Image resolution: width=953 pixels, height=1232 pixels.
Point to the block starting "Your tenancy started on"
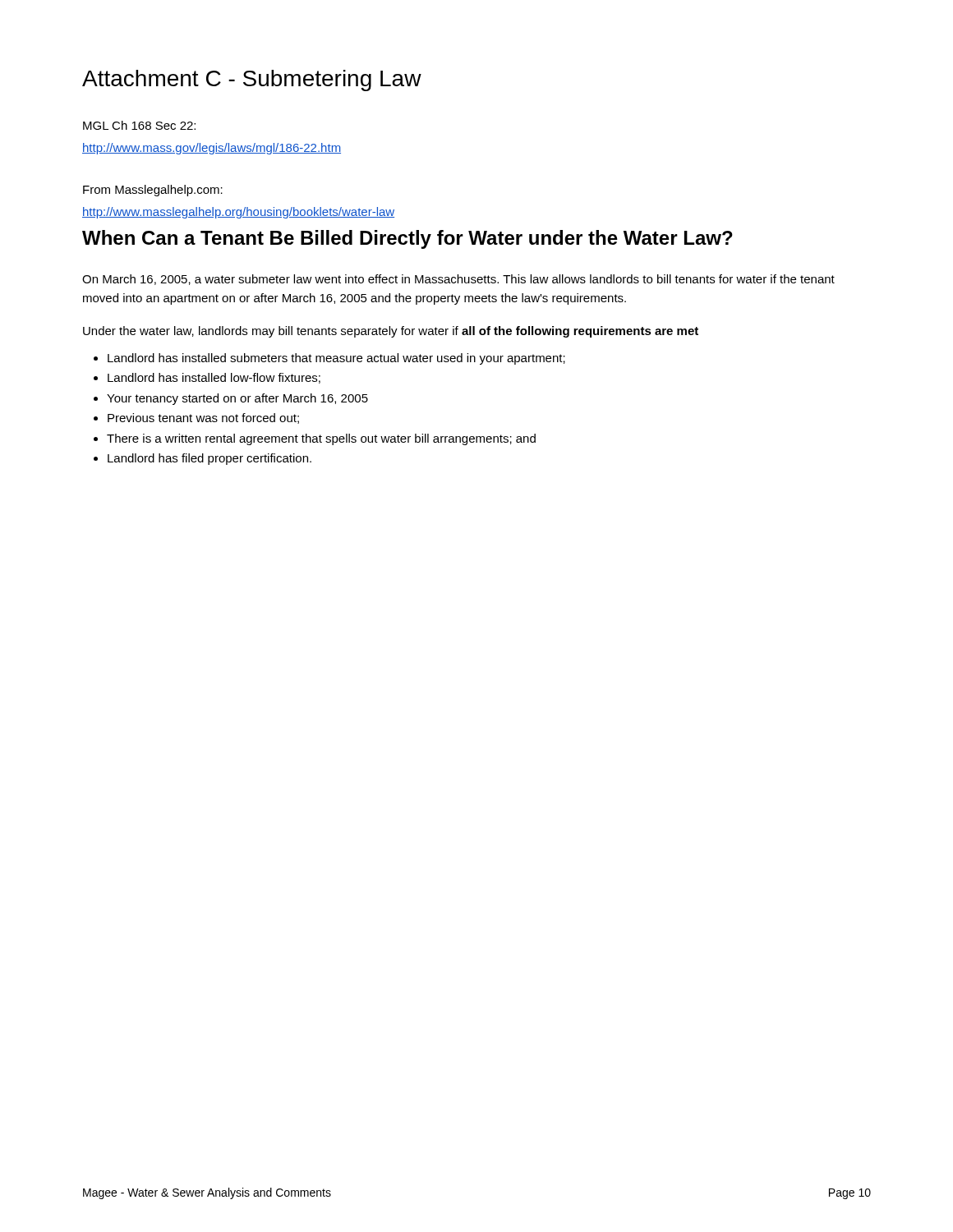(237, 398)
